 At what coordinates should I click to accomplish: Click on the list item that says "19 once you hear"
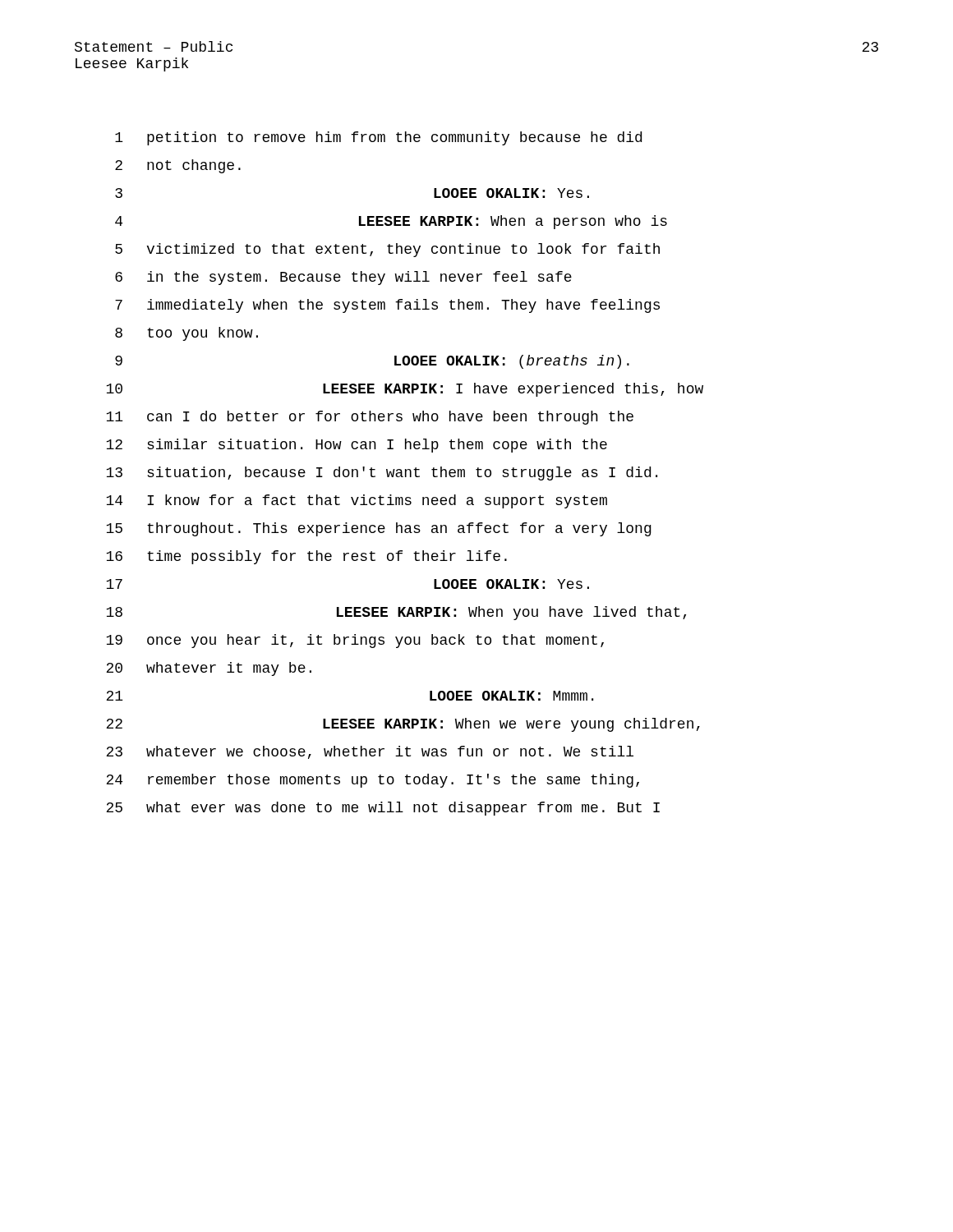(x=476, y=641)
